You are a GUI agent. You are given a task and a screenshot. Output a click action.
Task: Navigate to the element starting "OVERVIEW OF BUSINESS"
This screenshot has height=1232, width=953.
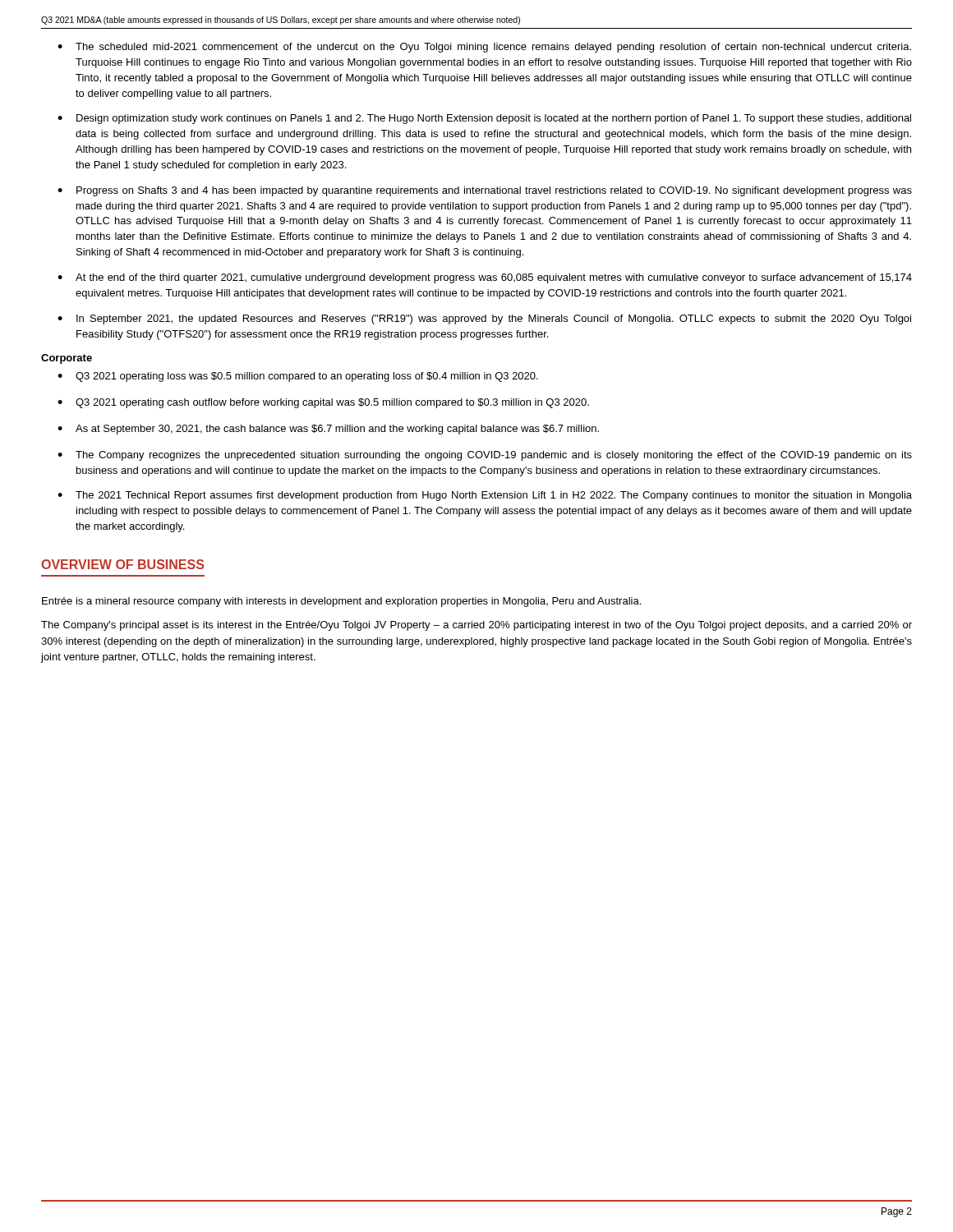coord(123,567)
